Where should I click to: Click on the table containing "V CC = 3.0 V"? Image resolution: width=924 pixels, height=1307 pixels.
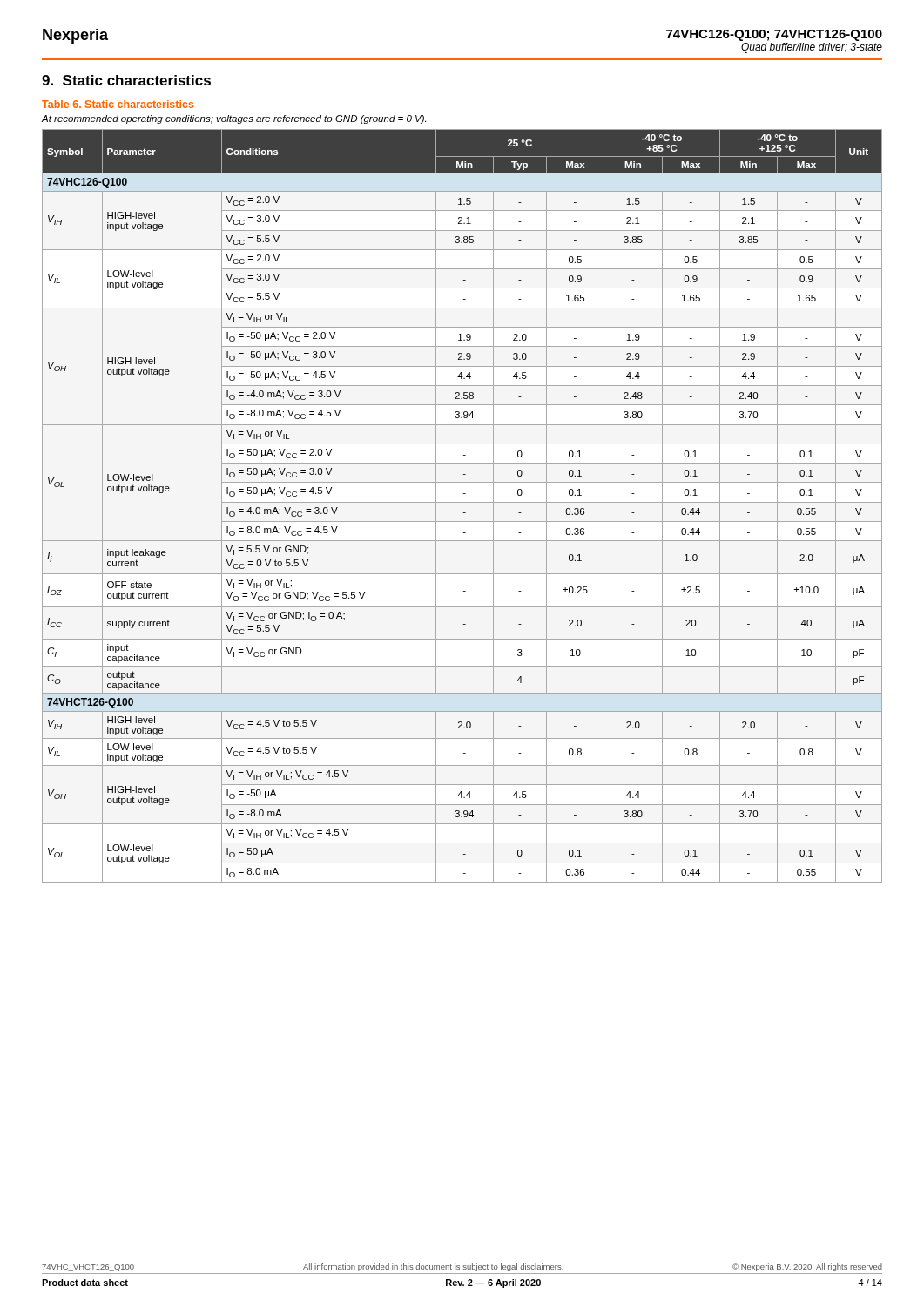click(462, 506)
